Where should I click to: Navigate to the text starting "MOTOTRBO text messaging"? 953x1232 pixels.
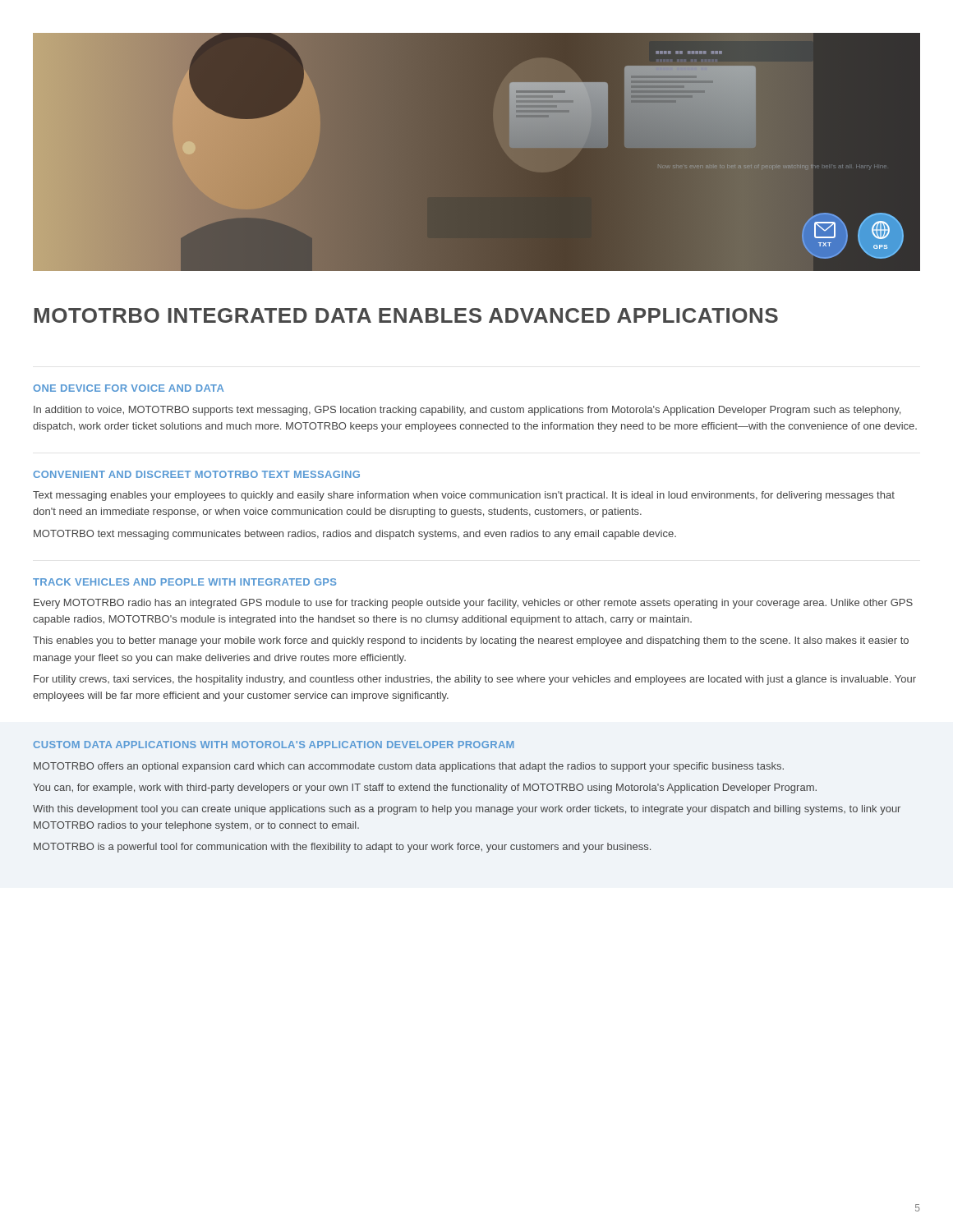[355, 533]
